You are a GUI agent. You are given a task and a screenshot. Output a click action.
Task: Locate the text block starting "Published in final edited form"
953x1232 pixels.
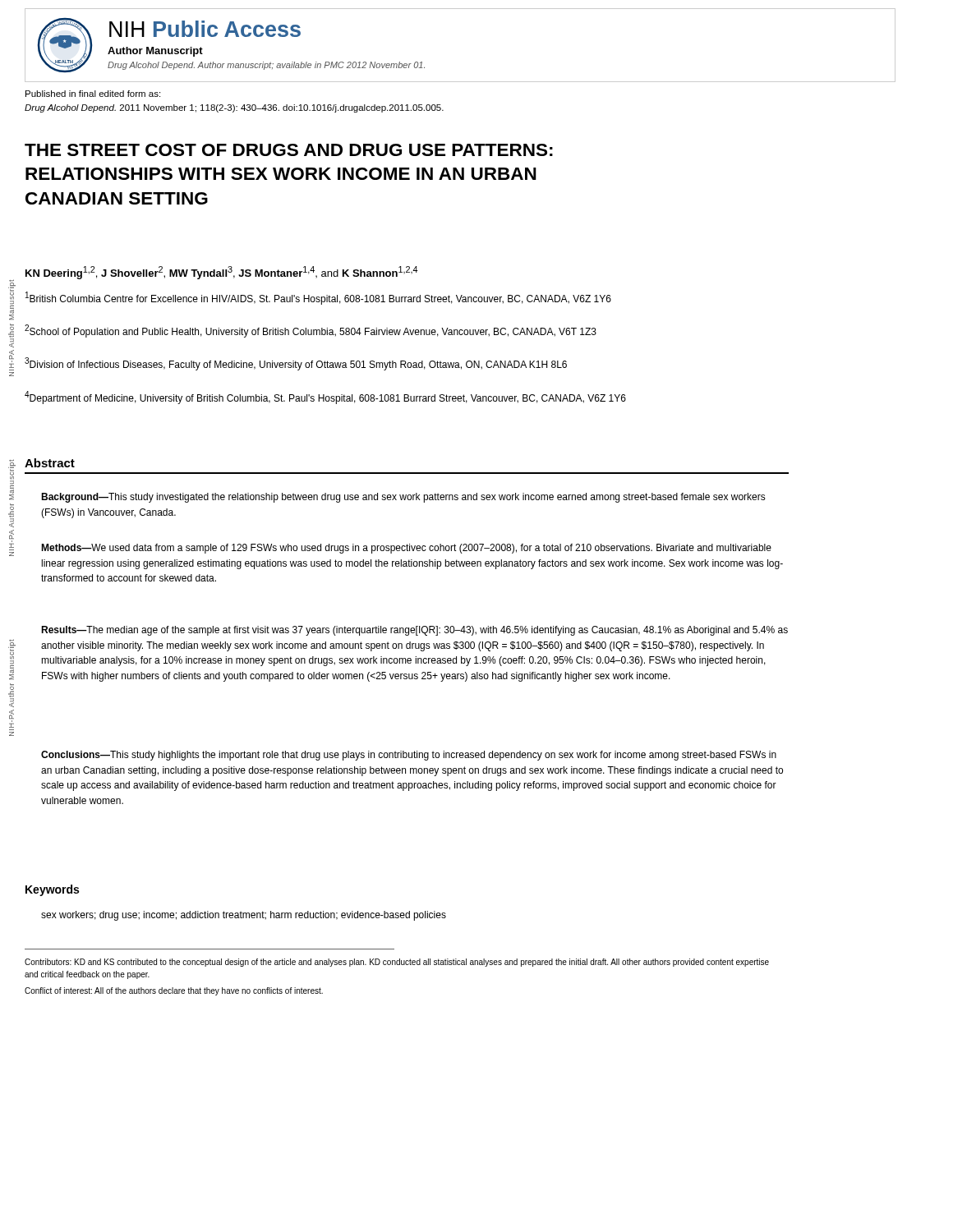[234, 101]
